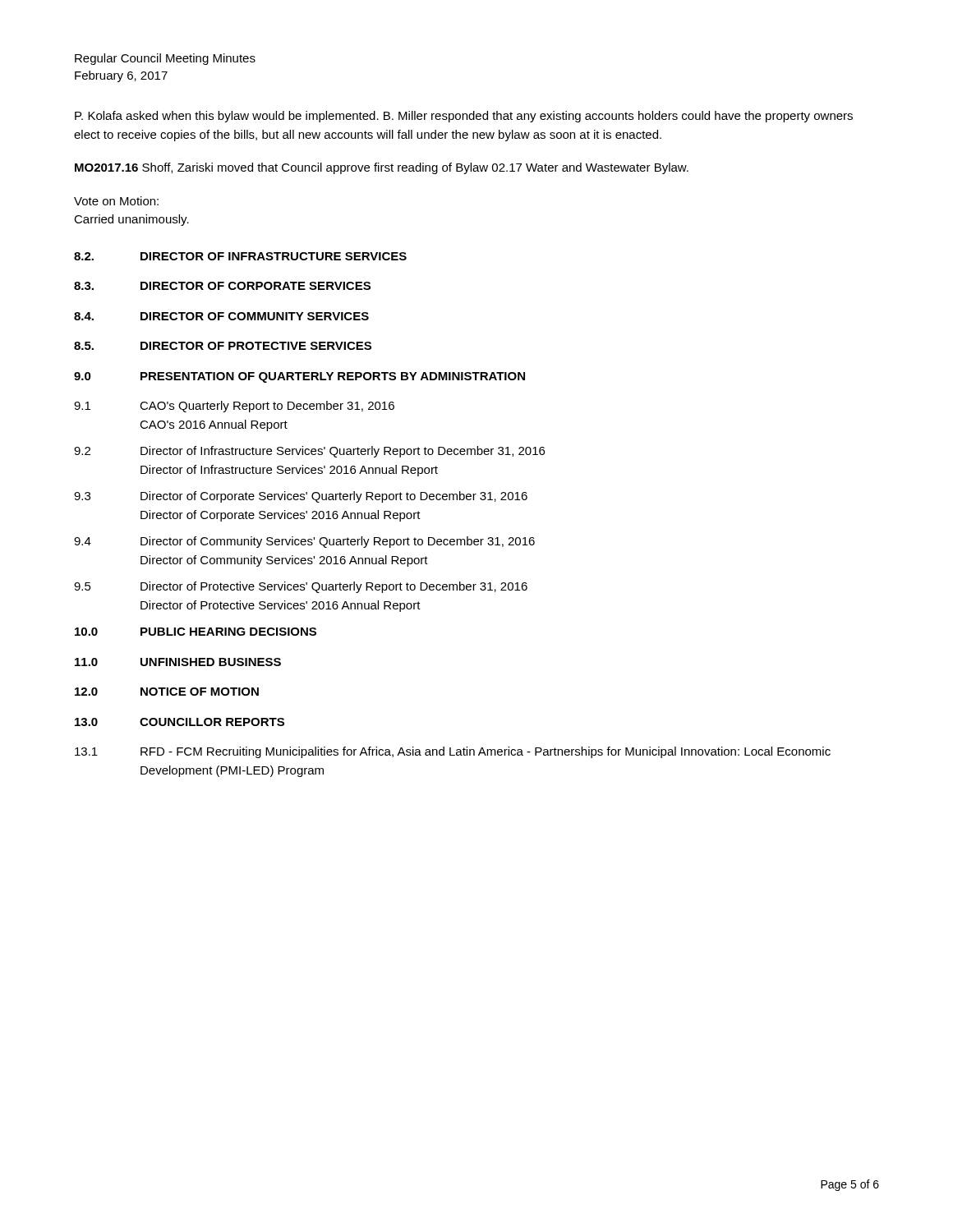The image size is (953, 1232).
Task: Click on the text starting "9.3 Director of Corporate Services' Quarterly"
Action: coord(476,505)
